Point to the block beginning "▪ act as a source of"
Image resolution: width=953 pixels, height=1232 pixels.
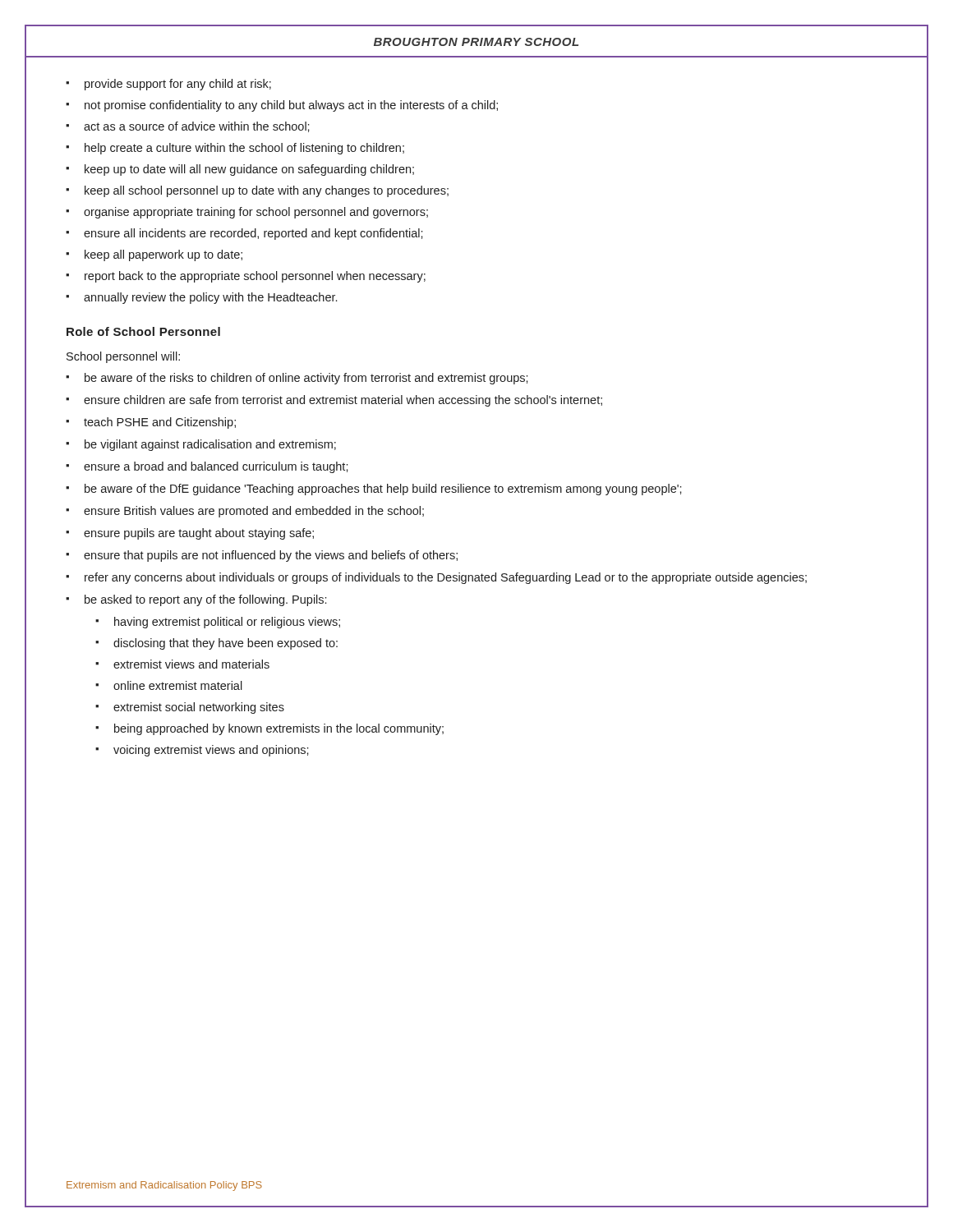(x=188, y=126)
